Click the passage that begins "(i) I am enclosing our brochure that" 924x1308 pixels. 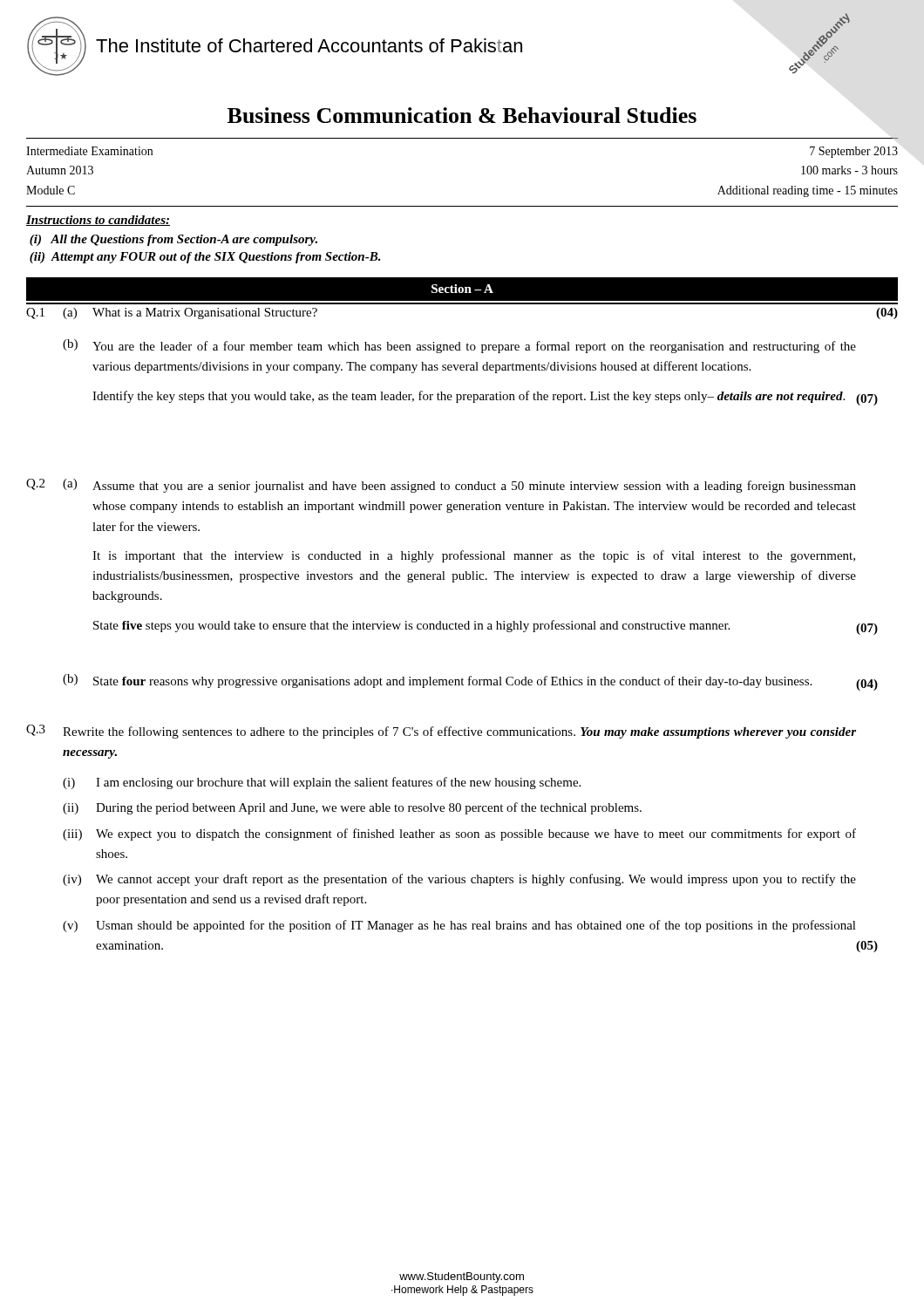462,783
